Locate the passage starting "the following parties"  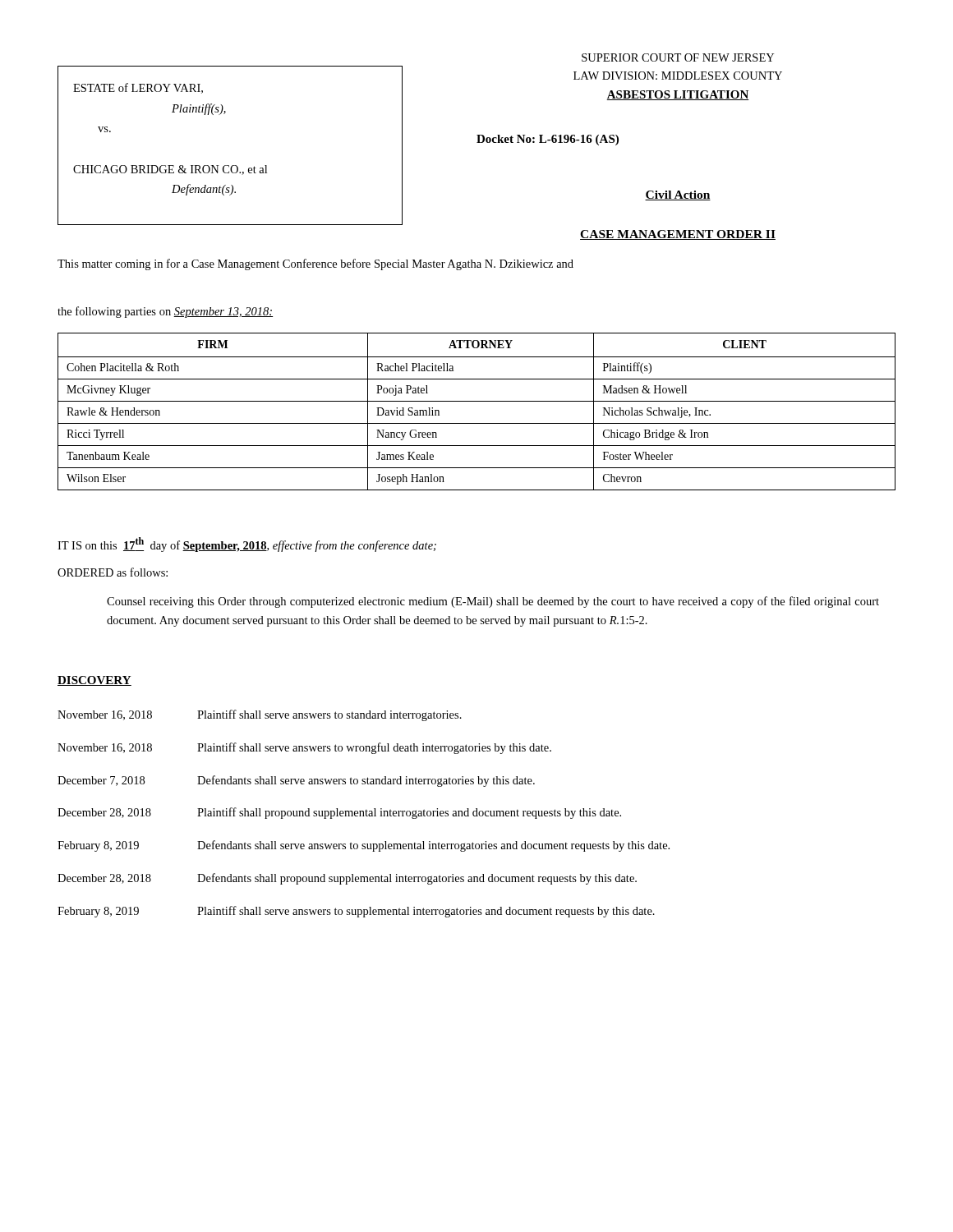[165, 311]
